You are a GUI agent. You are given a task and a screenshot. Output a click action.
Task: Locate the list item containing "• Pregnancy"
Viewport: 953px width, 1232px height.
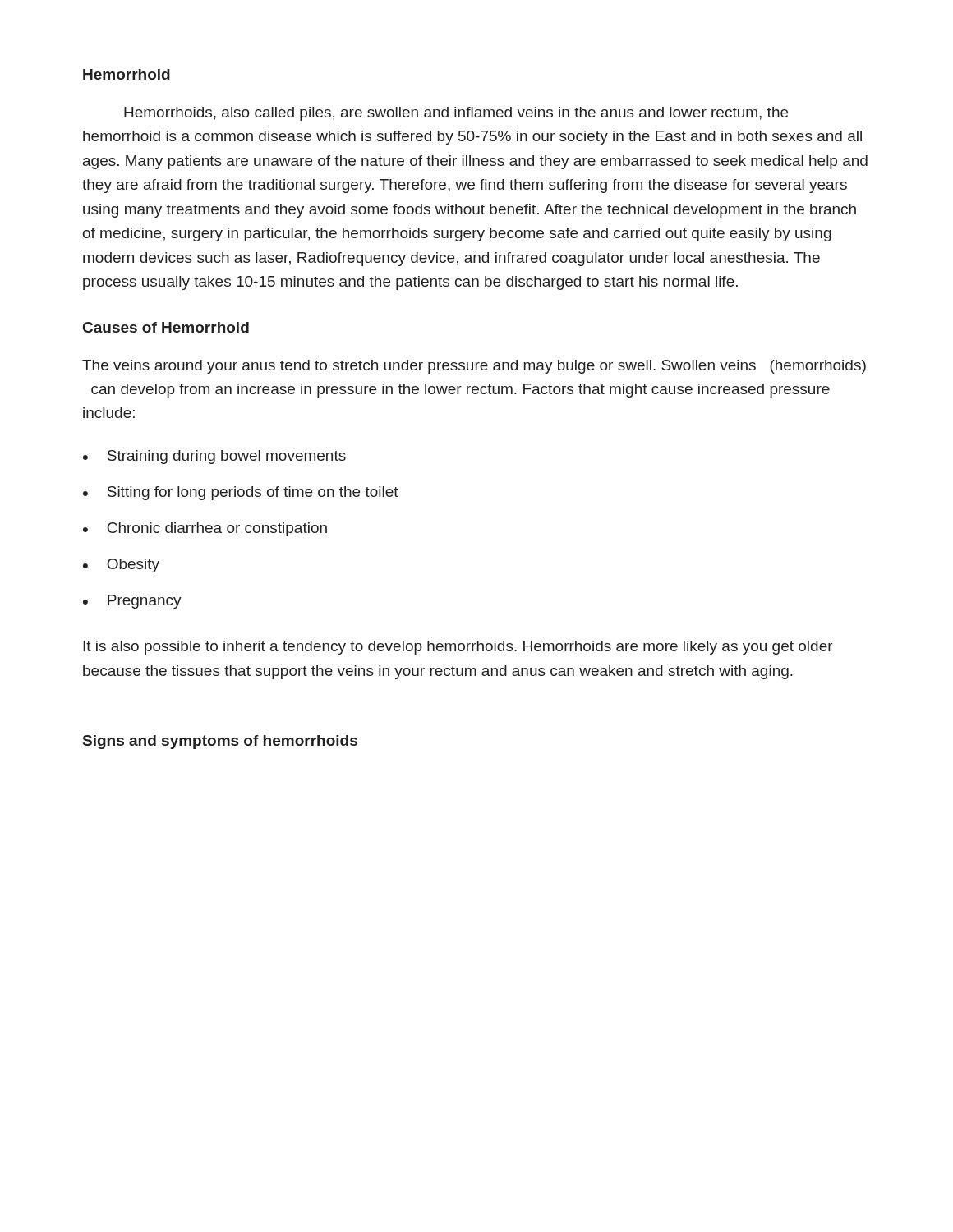132,602
